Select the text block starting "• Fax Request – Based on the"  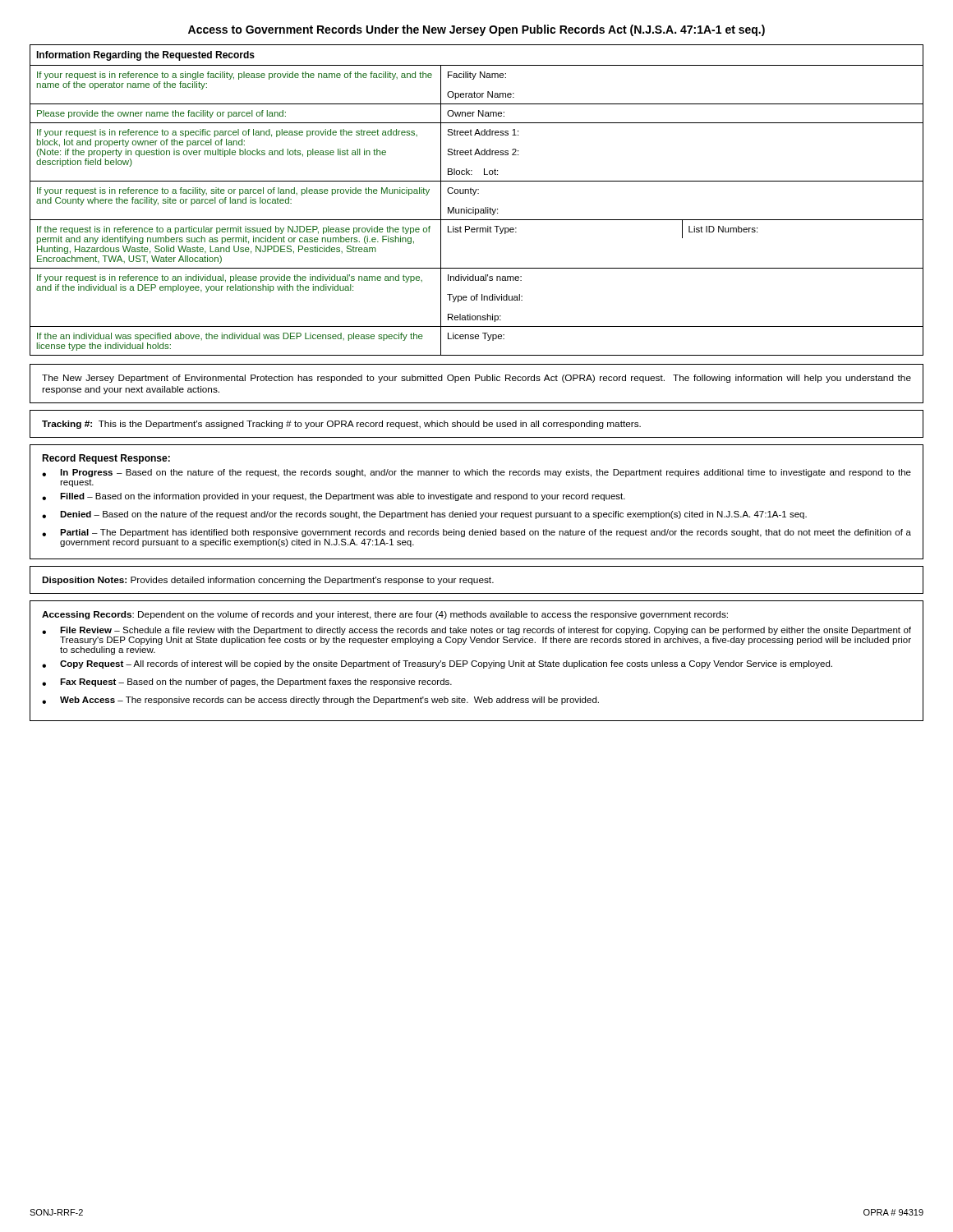click(247, 683)
